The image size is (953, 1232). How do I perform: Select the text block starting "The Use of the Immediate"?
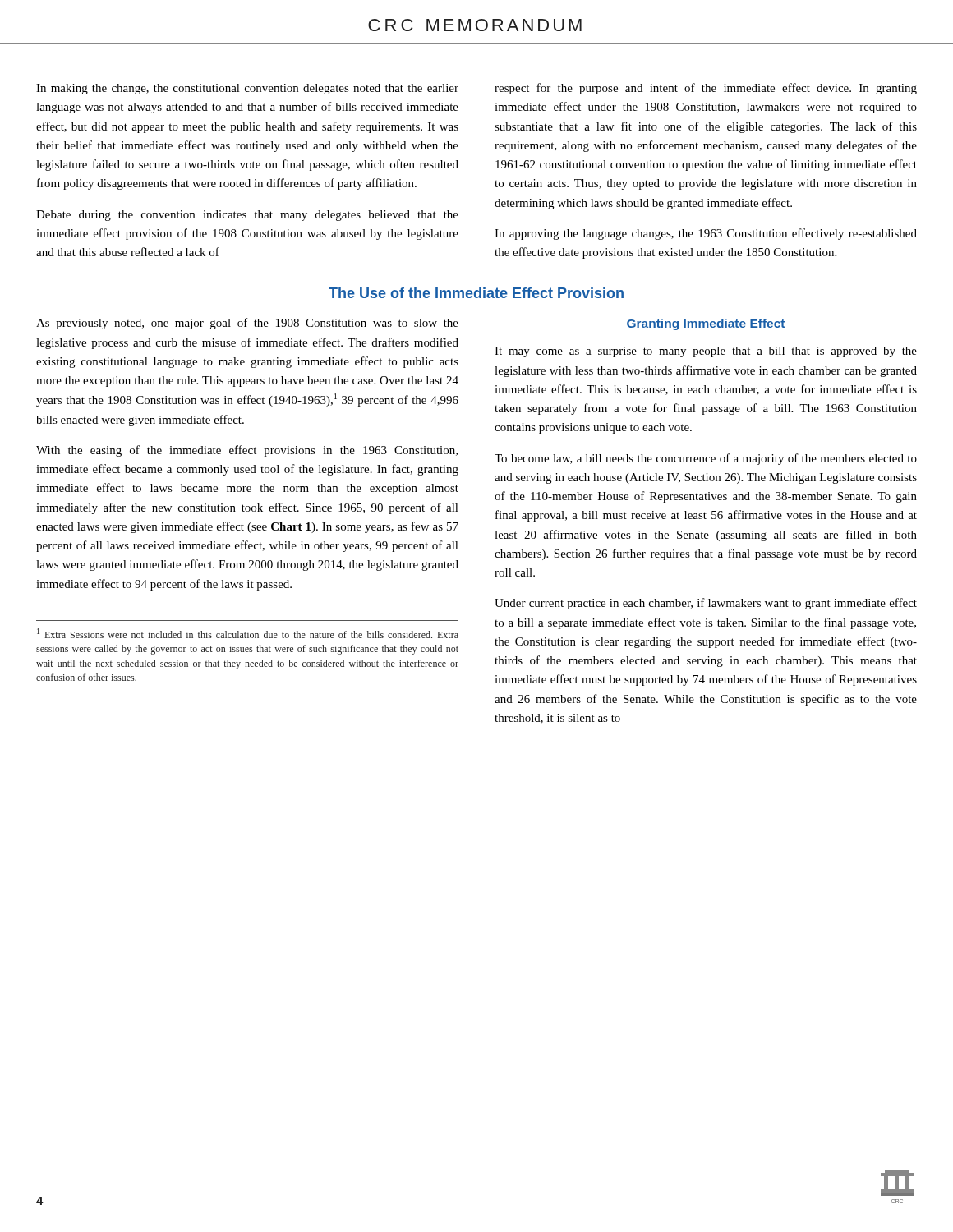(x=476, y=293)
